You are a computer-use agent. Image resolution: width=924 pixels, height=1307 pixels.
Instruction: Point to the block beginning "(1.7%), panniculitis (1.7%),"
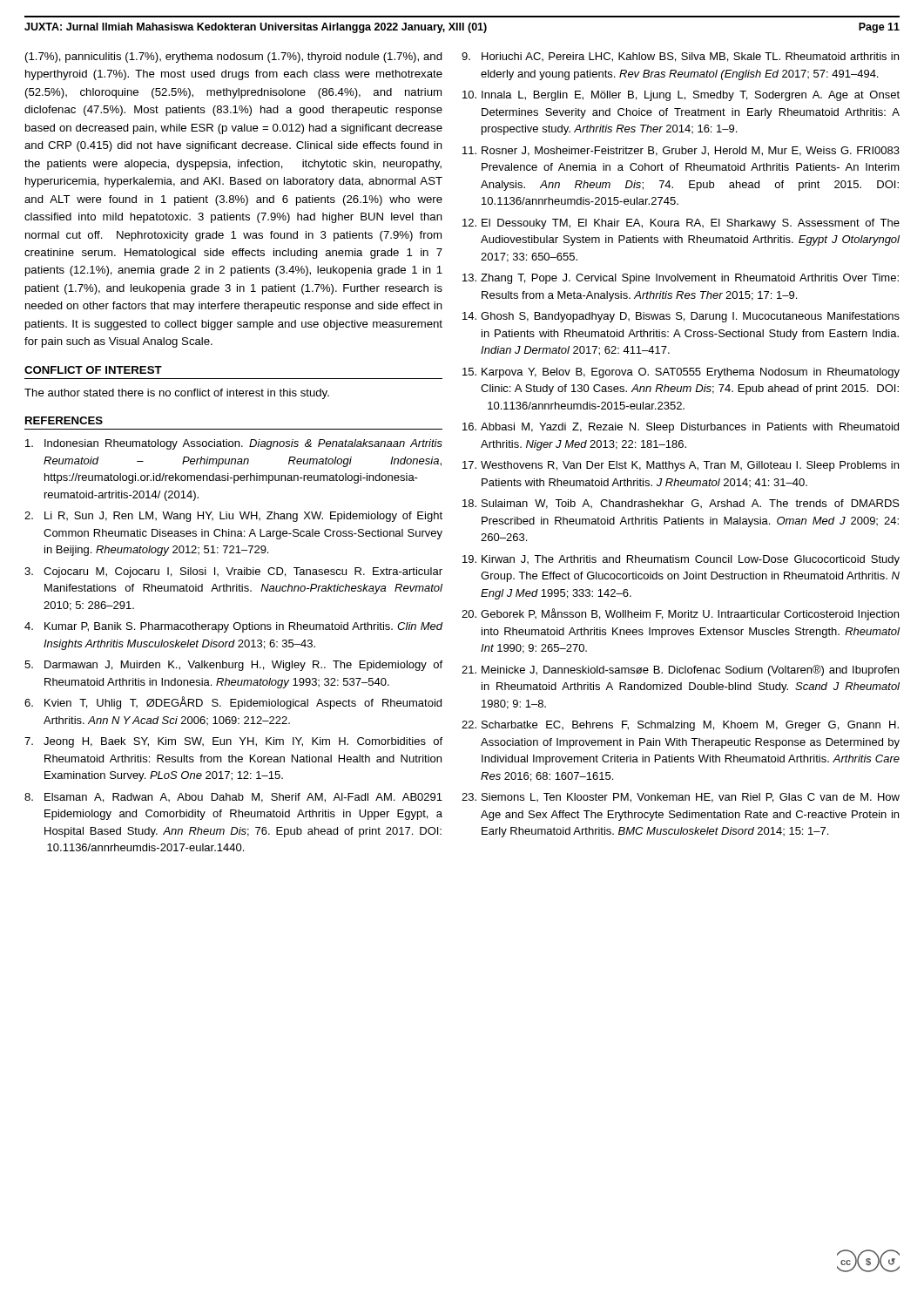pos(233,199)
